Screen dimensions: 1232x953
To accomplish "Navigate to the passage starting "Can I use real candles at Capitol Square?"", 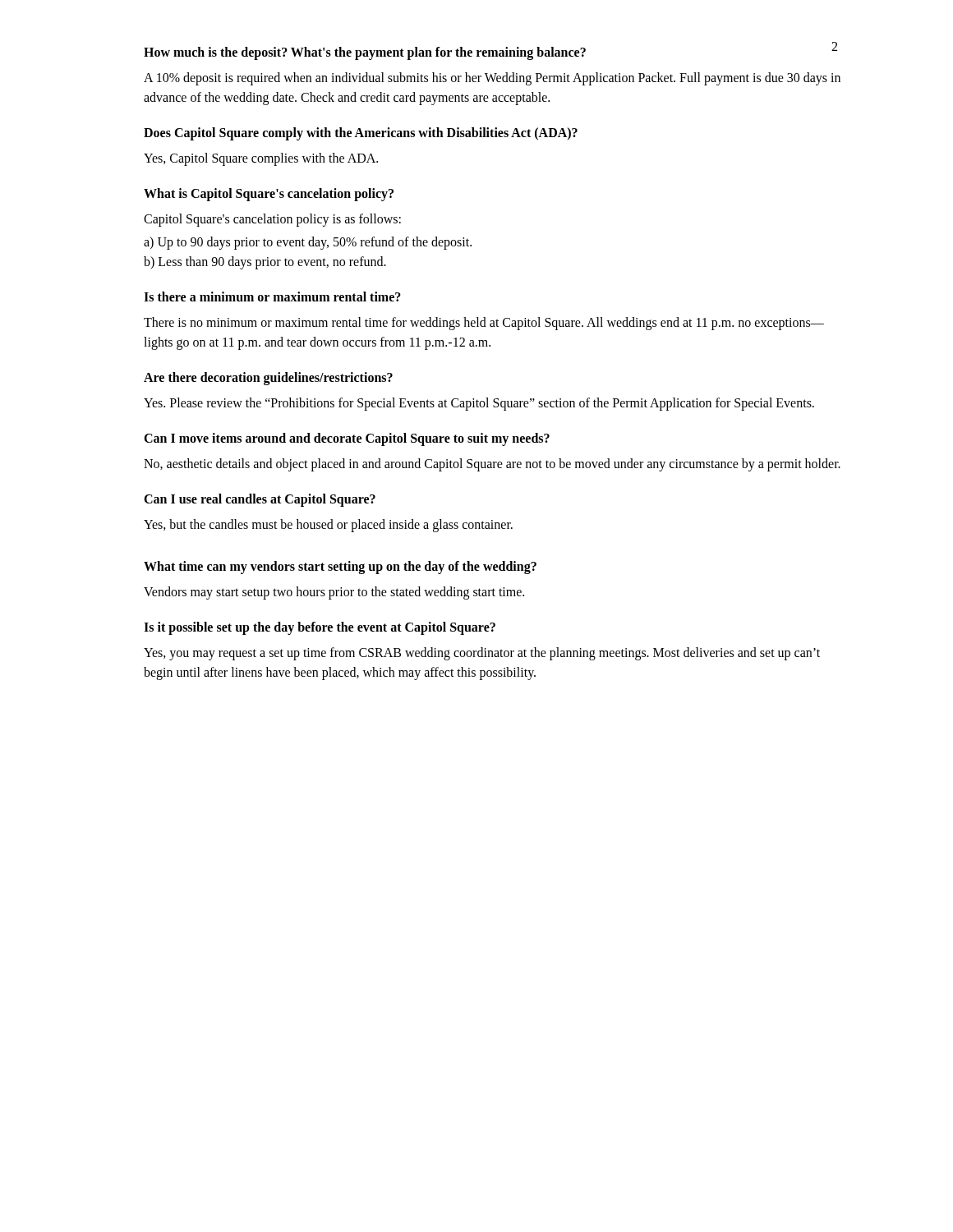I will pyautogui.click(x=260, y=499).
